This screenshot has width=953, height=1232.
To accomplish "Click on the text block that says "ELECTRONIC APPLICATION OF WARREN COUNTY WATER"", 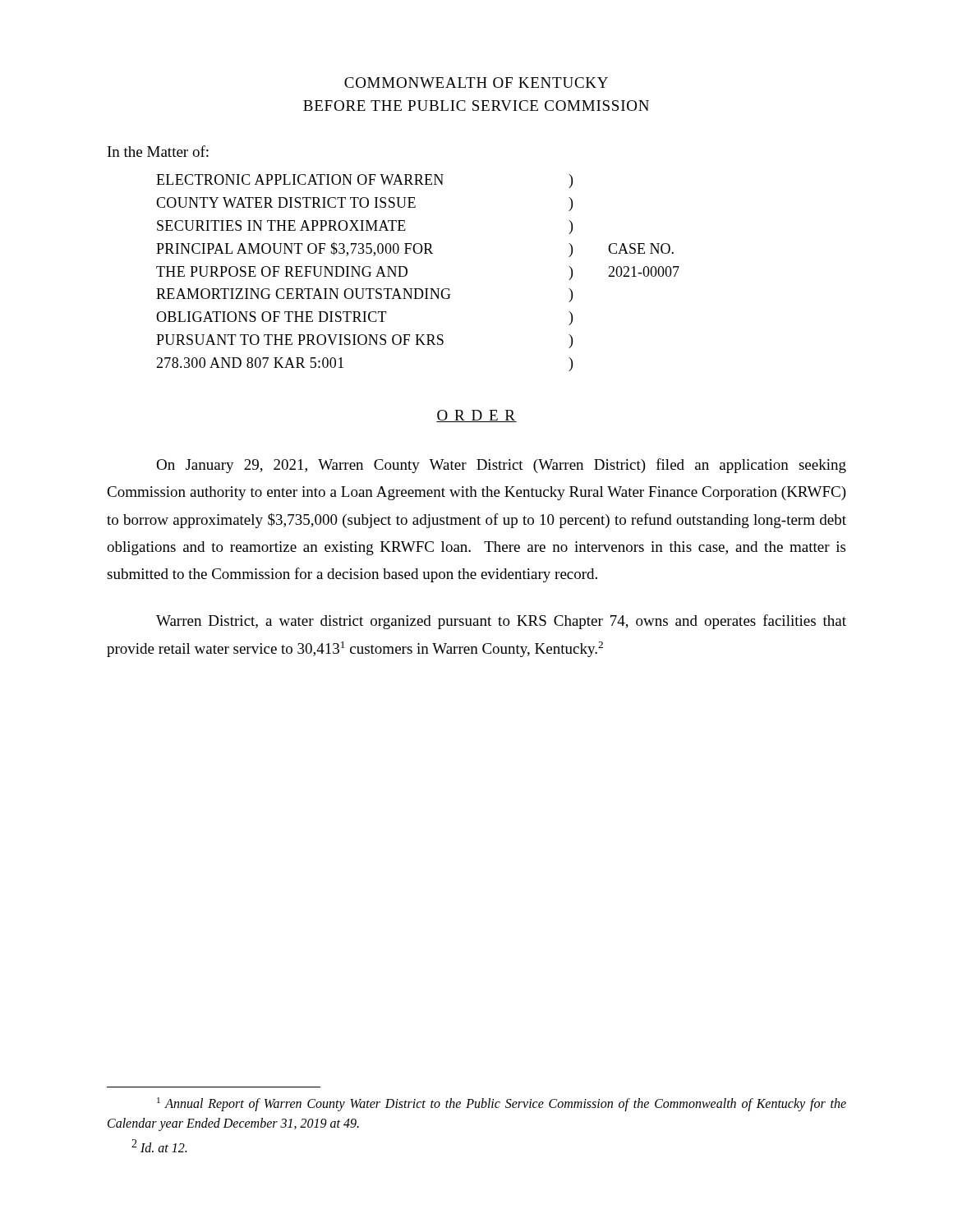I will click(304, 271).
